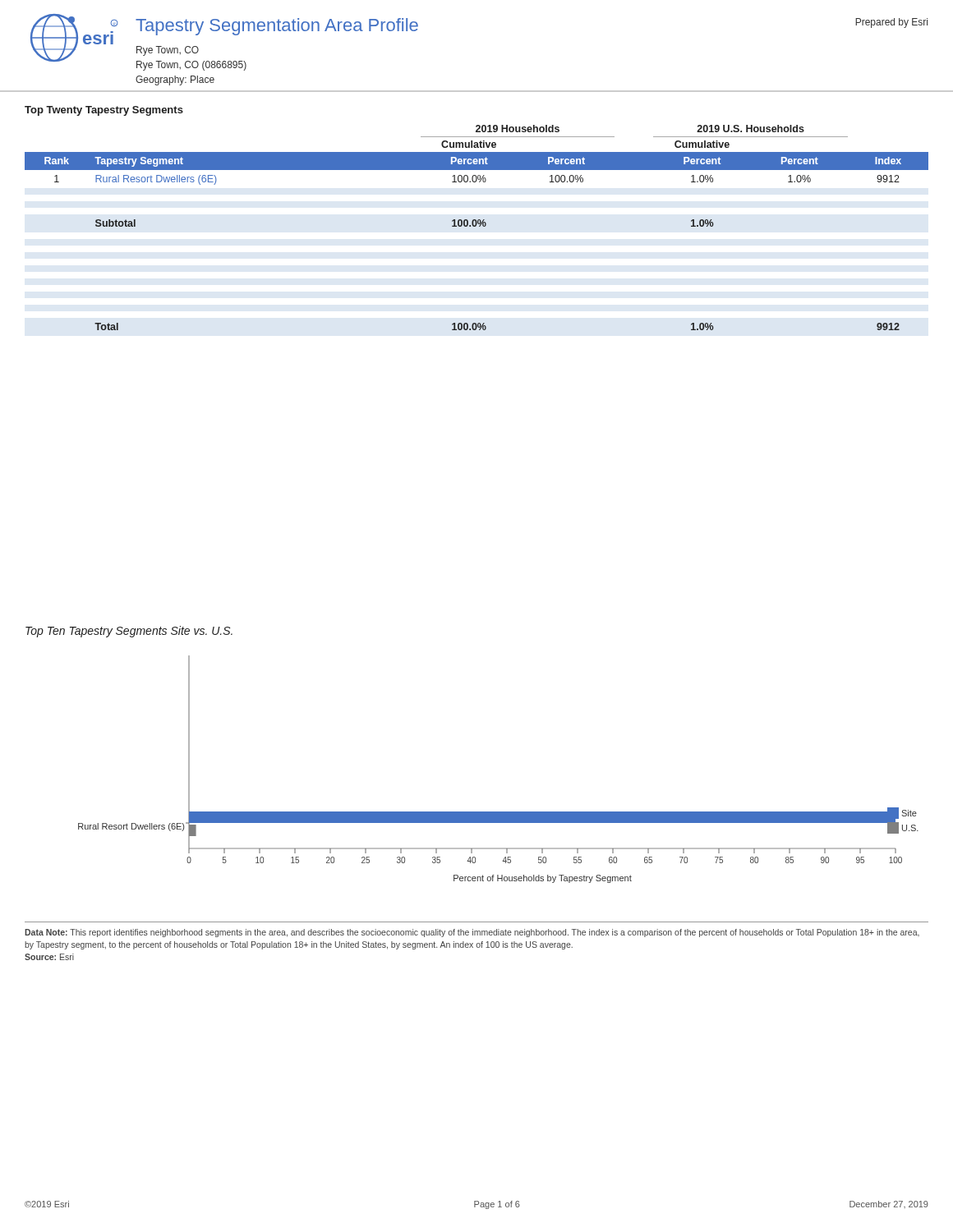The height and width of the screenshot is (1232, 953).
Task: Click on the block starting "Data Note: This report identifies neighborhood"
Action: coord(472,945)
